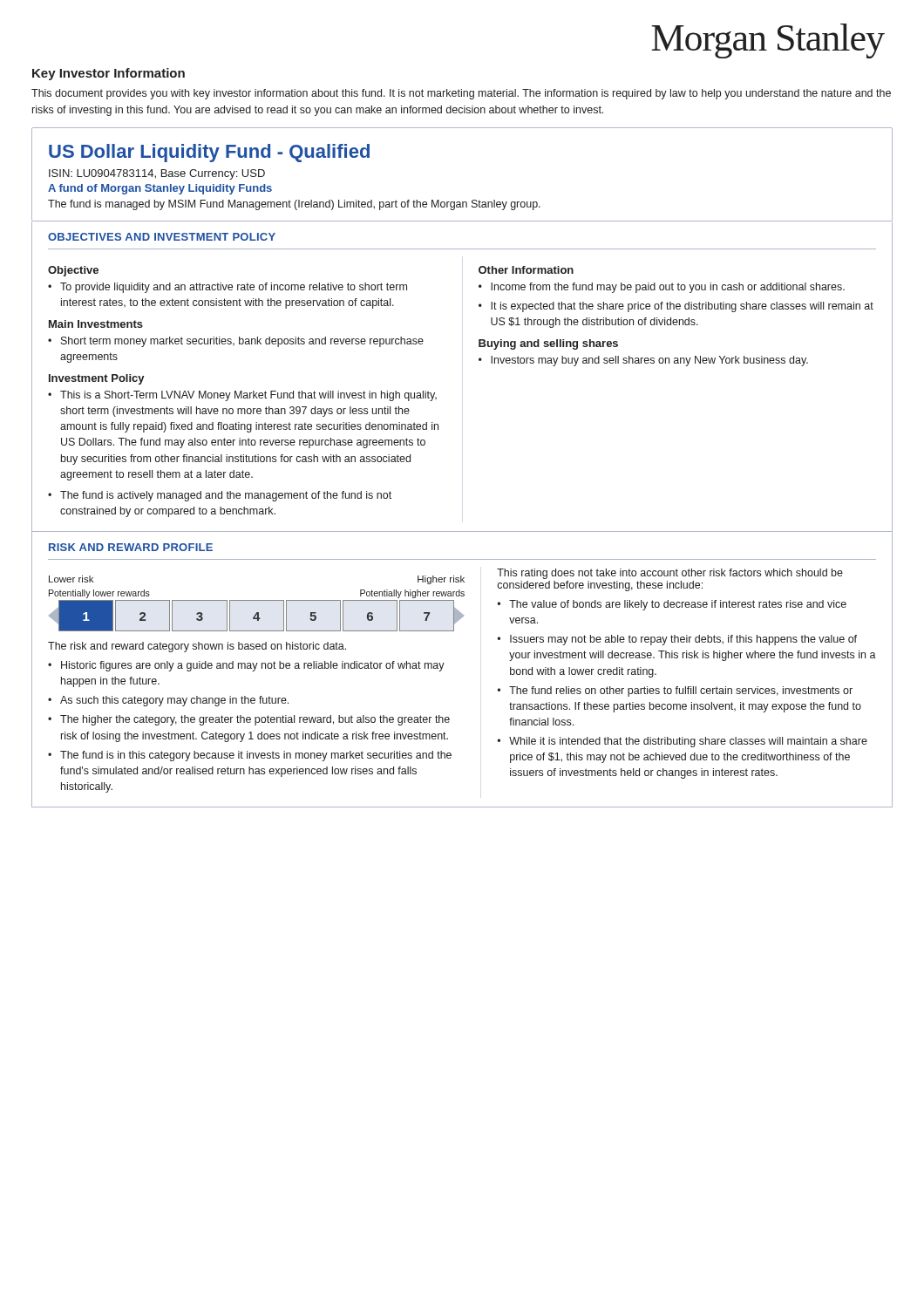Locate the text starting "US Dollar Liquidity Fund -"
Image resolution: width=924 pixels, height=1308 pixels.
click(209, 151)
